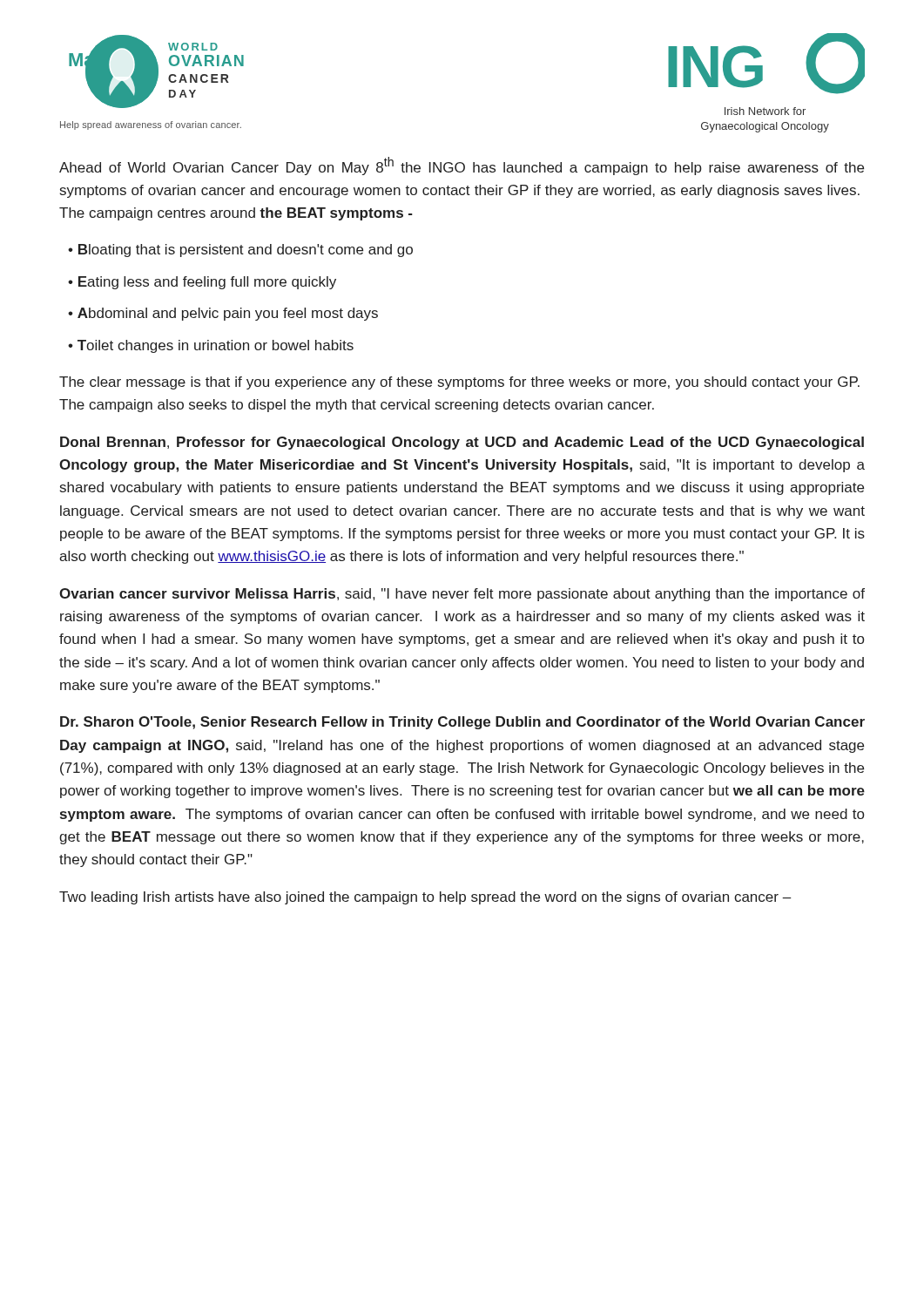
Task: Navigate to the text starting "• Eating less and feeling full more quickly"
Action: coord(202,282)
